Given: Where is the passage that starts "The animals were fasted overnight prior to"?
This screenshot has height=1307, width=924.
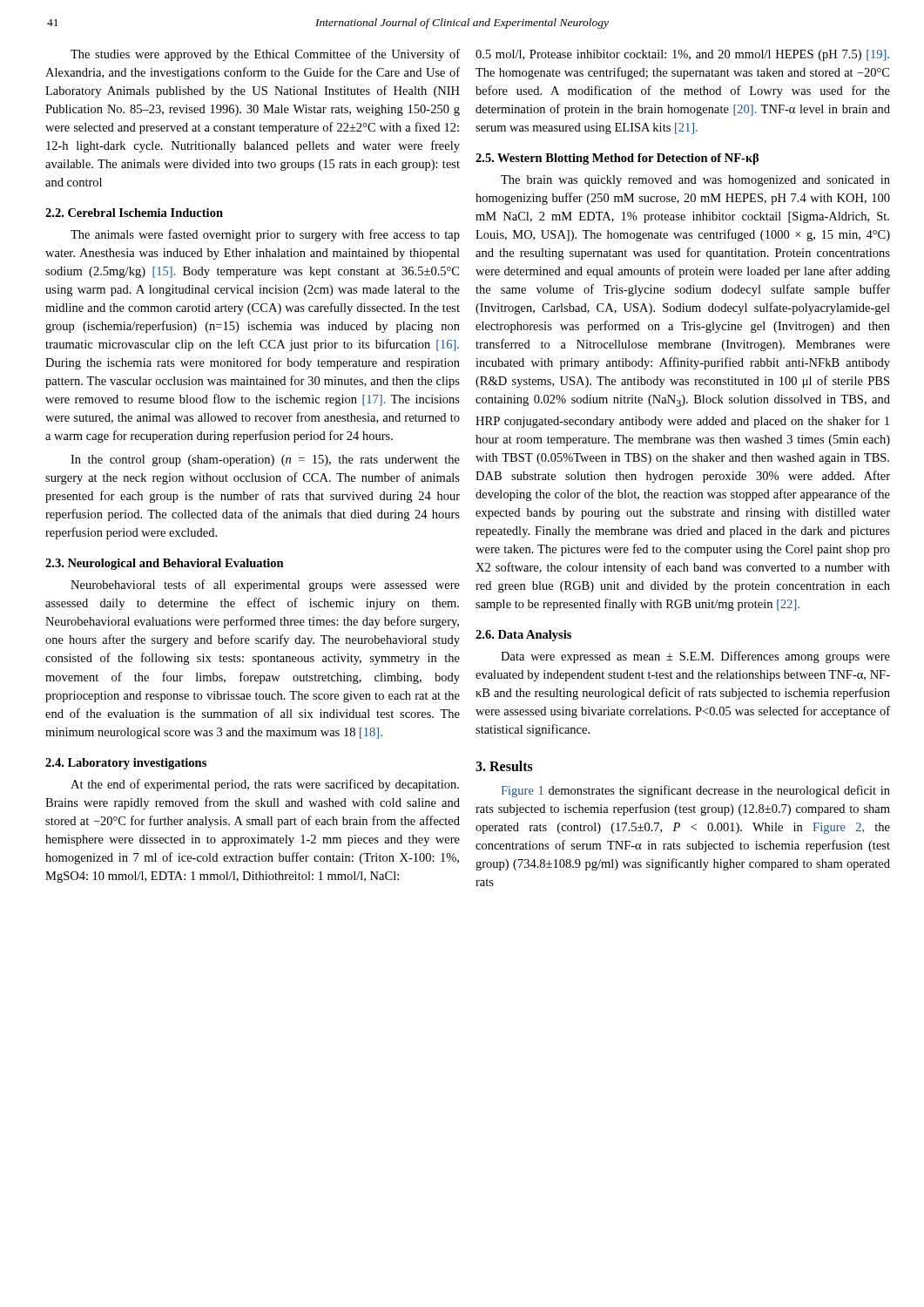Looking at the screenshot, I should click(x=253, y=384).
